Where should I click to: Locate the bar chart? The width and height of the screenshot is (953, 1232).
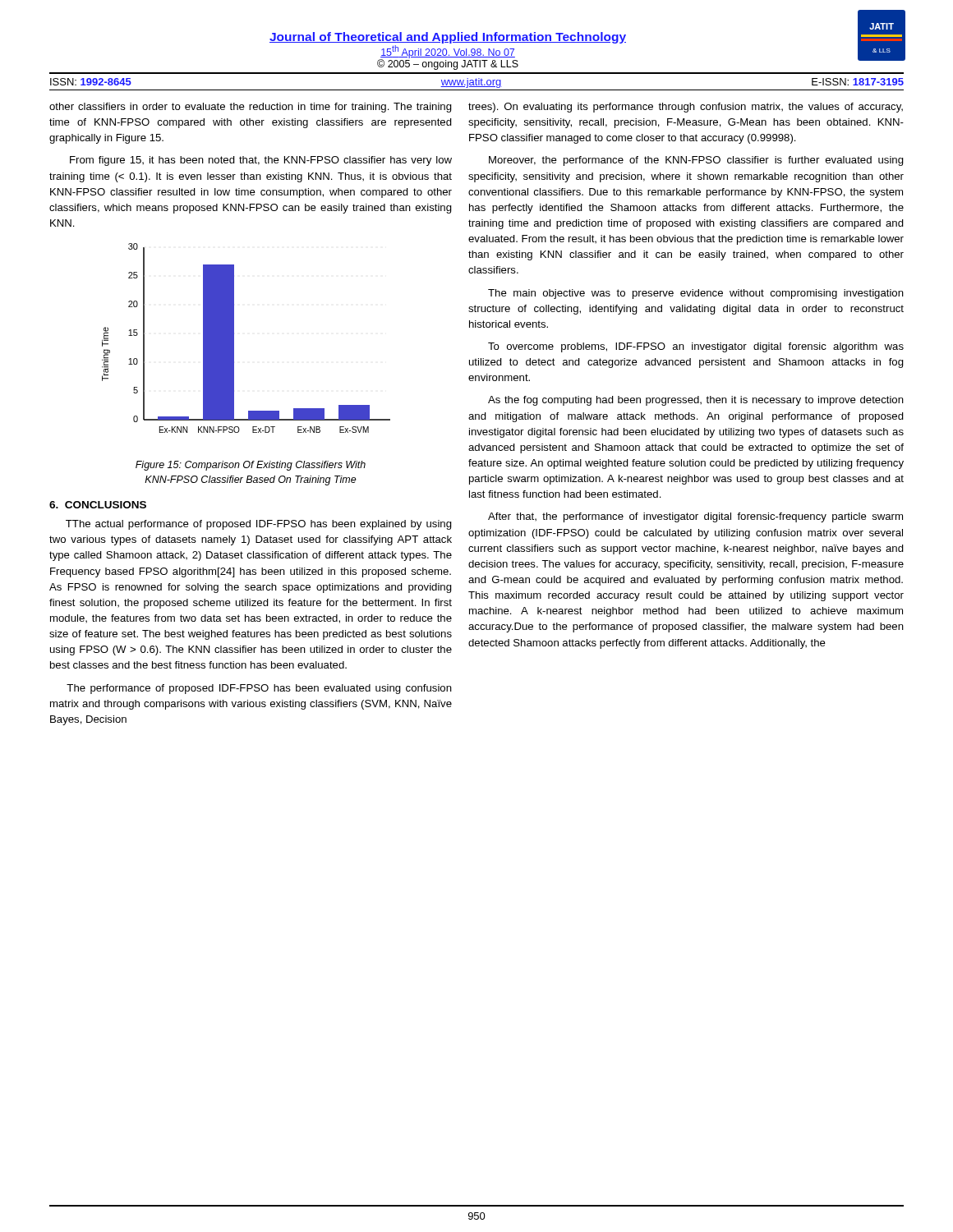point(251,347)
